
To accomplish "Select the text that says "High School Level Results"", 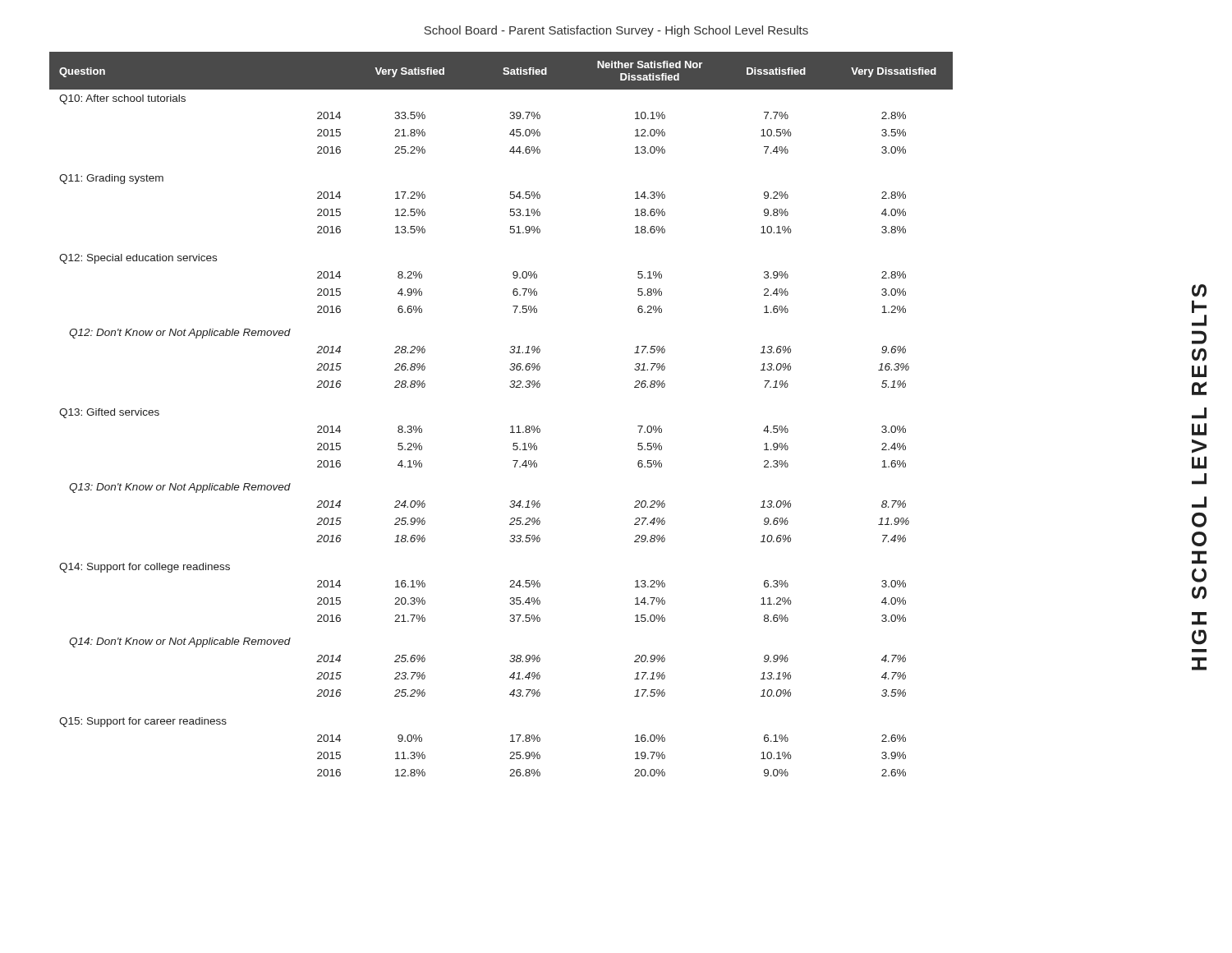I will (1199, 476).
